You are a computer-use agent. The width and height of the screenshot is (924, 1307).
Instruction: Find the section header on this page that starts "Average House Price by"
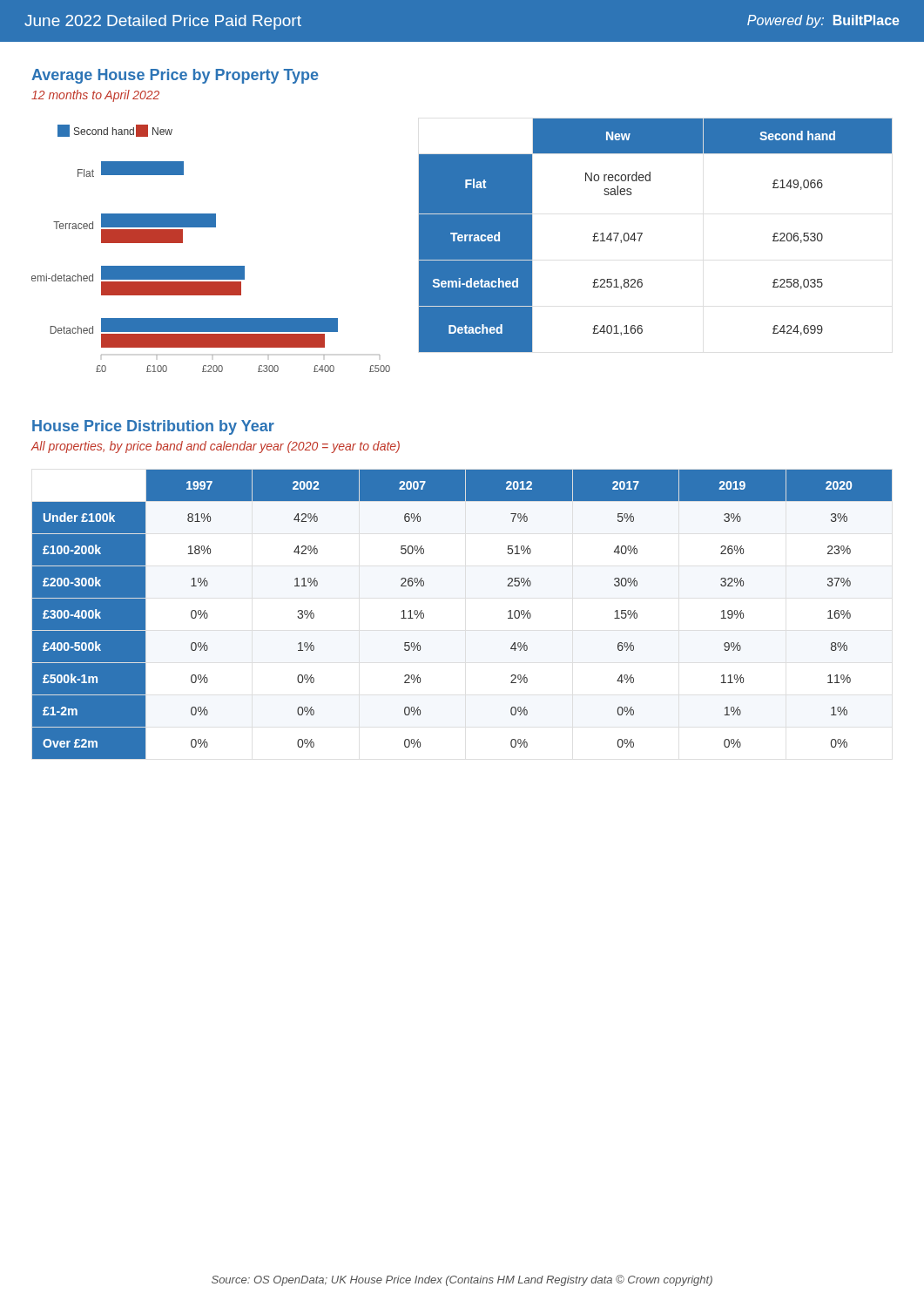click(x=175, y=75)
